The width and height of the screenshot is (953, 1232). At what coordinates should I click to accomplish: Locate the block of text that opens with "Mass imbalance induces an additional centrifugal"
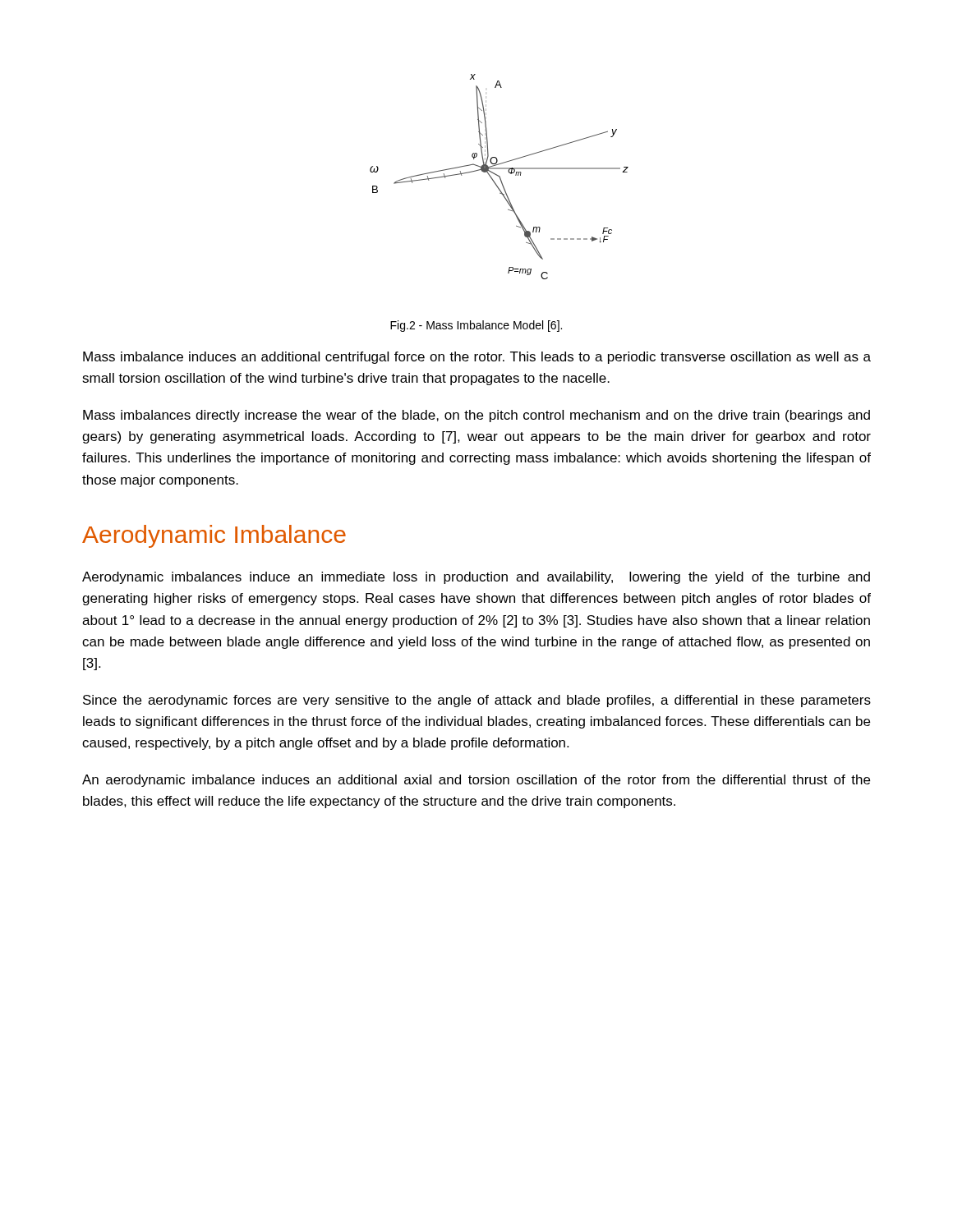(476, 368)
